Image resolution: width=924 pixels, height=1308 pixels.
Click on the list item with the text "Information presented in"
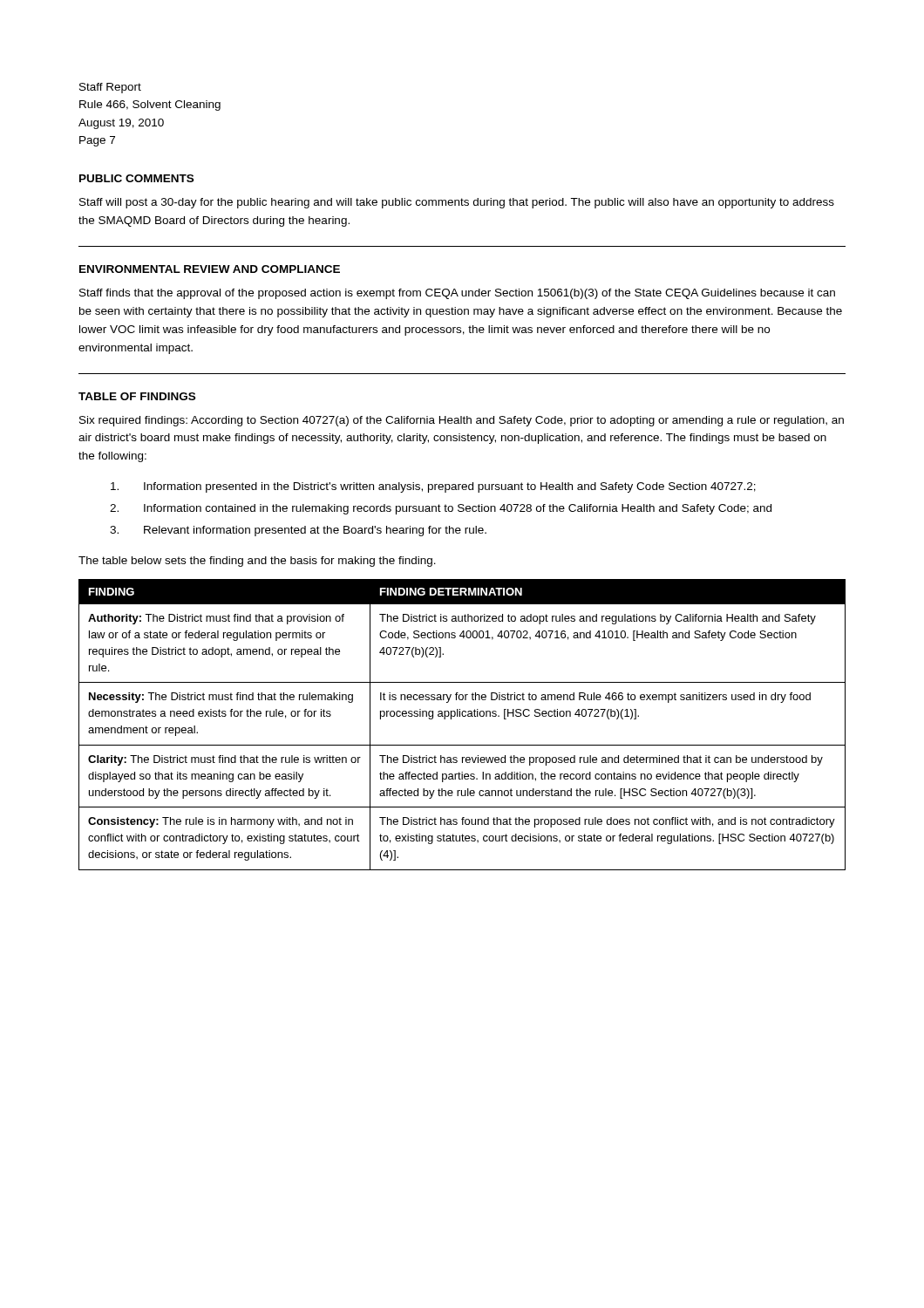tap(462, 487)
